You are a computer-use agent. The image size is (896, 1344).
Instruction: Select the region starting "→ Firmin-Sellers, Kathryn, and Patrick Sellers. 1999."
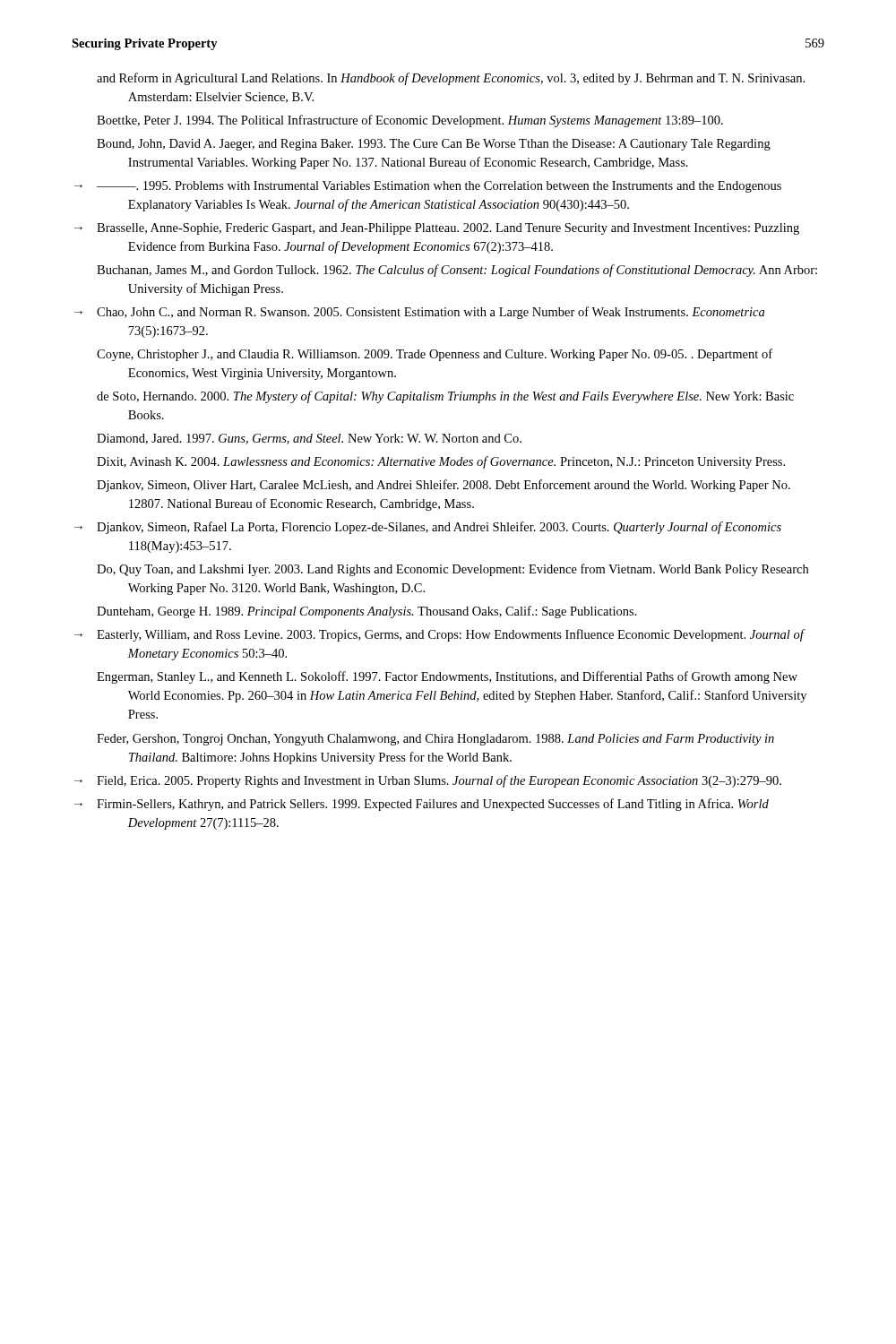448,813
